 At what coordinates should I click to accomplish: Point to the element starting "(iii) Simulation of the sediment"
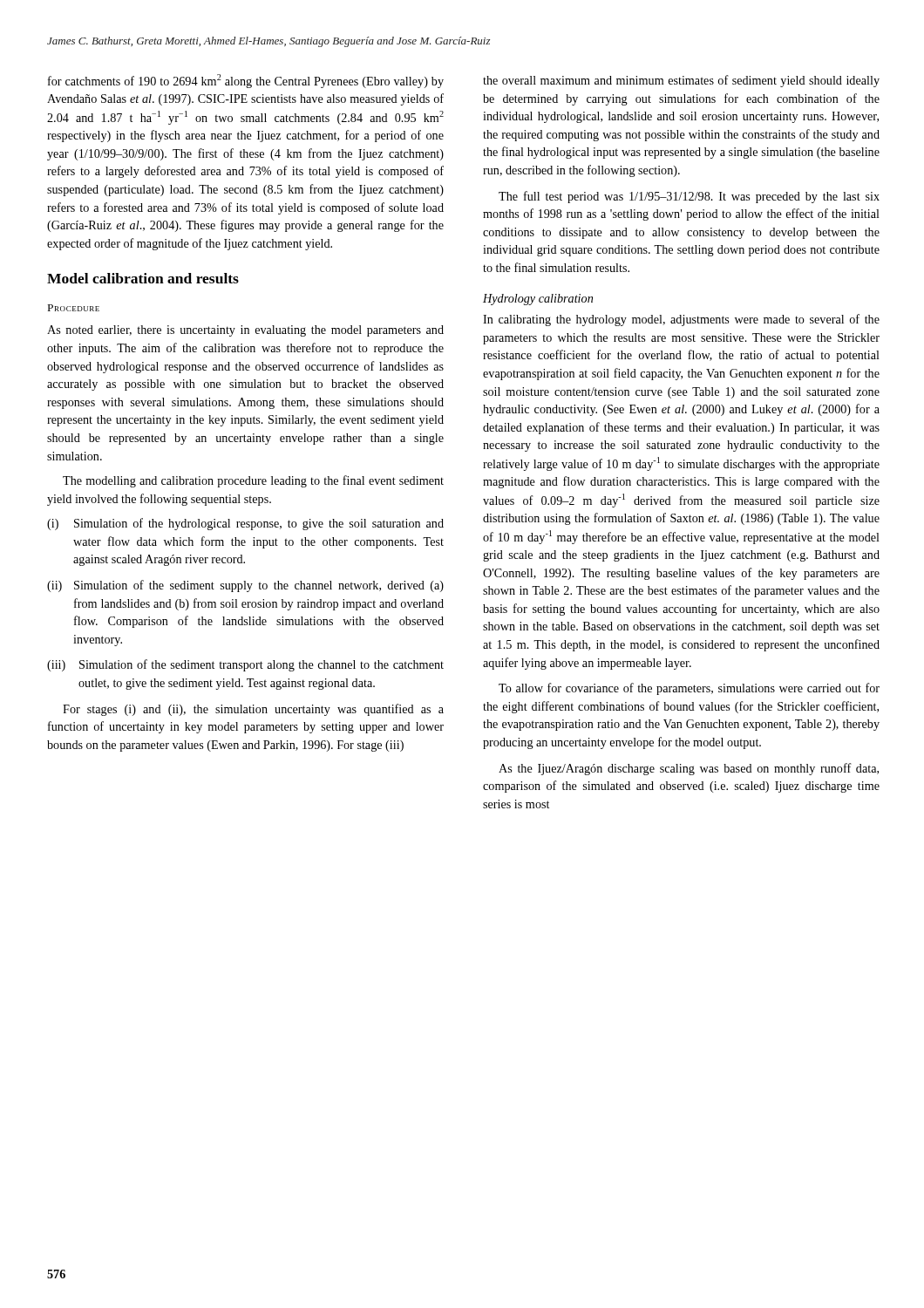point(245,674)
